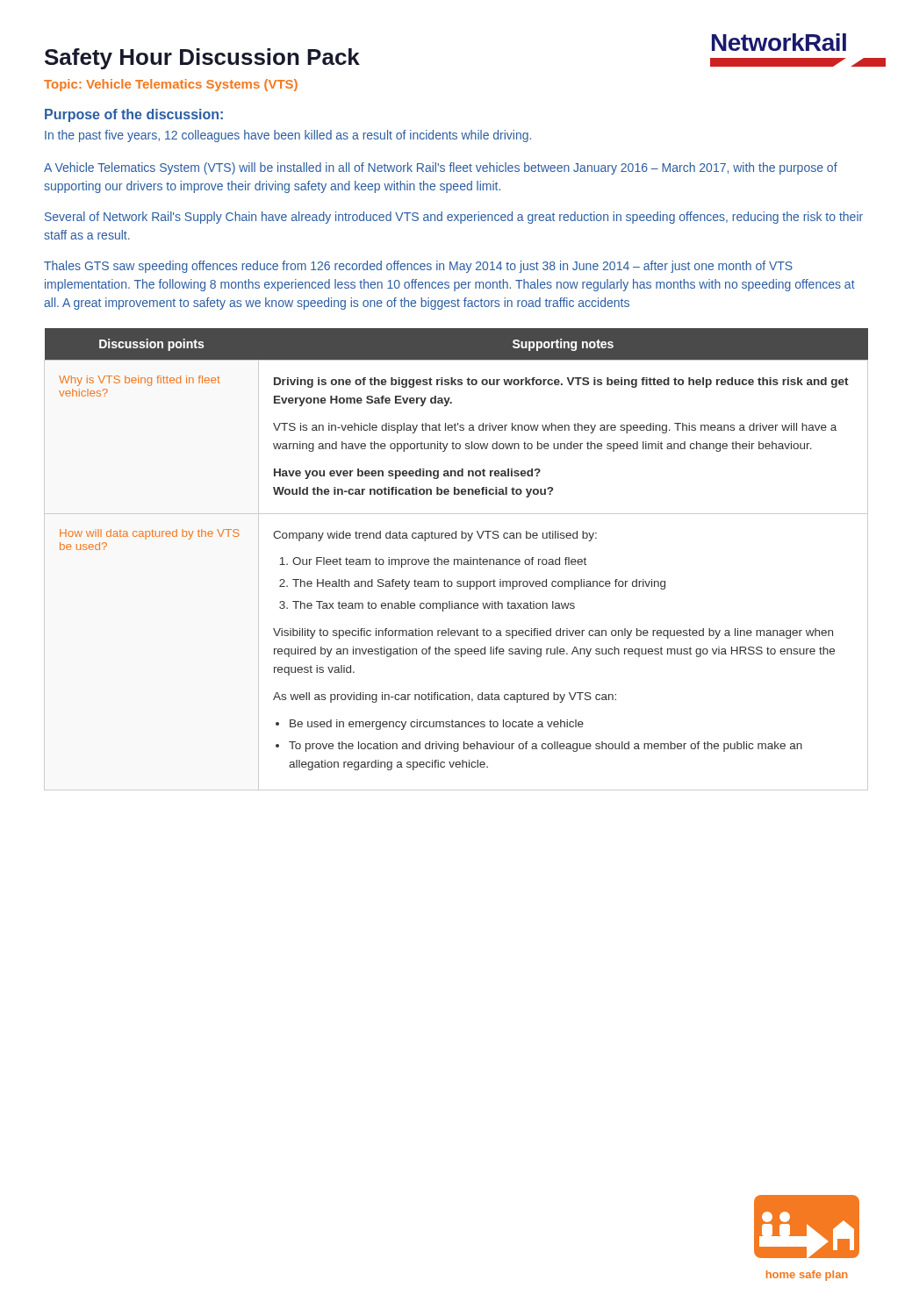Click on the passage starting "Purpose of the discussion:"
This screenshot has height=1316, width=912.
click(134, 114)
